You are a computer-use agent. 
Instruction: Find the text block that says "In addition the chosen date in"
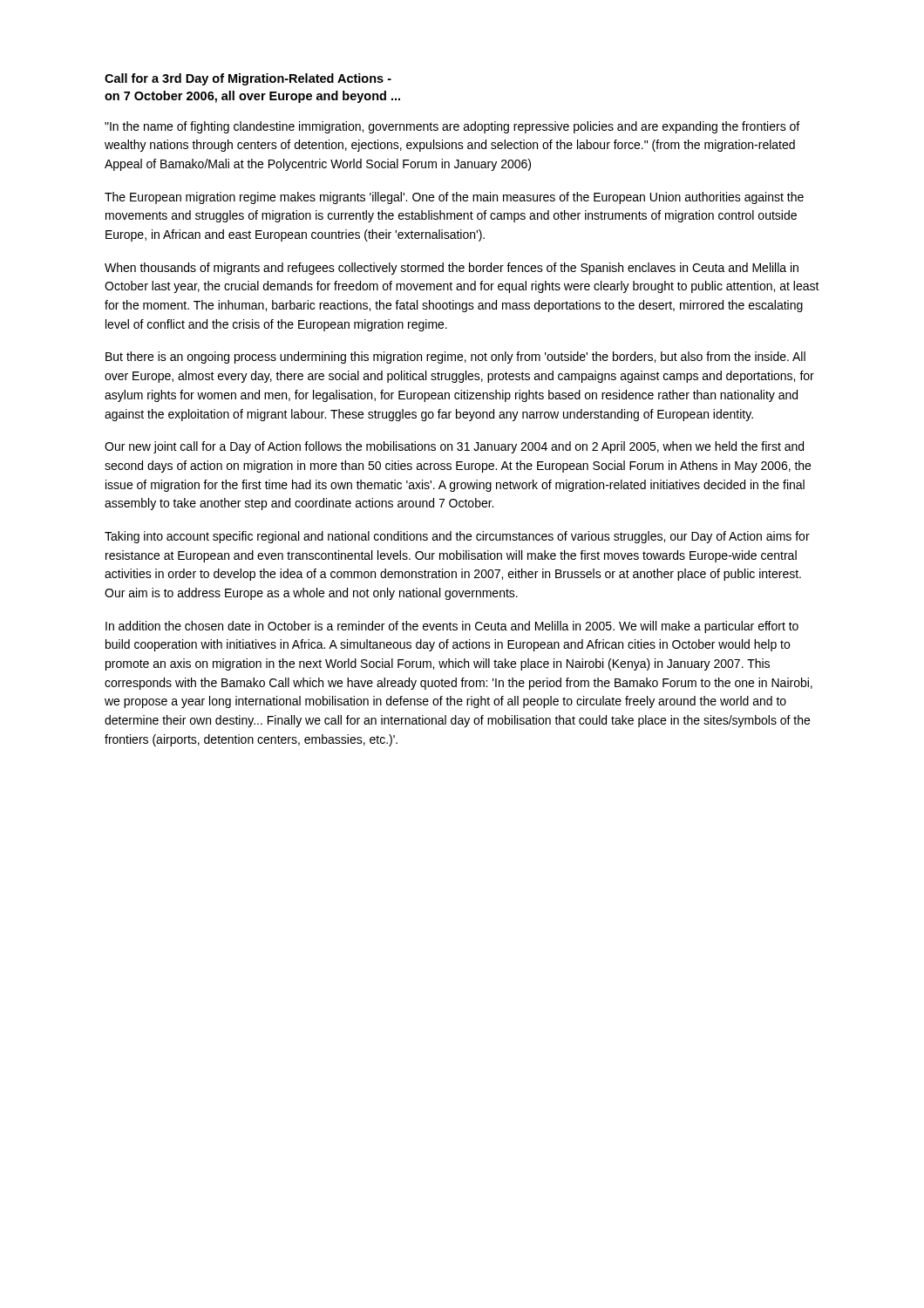tap(459, 683)
